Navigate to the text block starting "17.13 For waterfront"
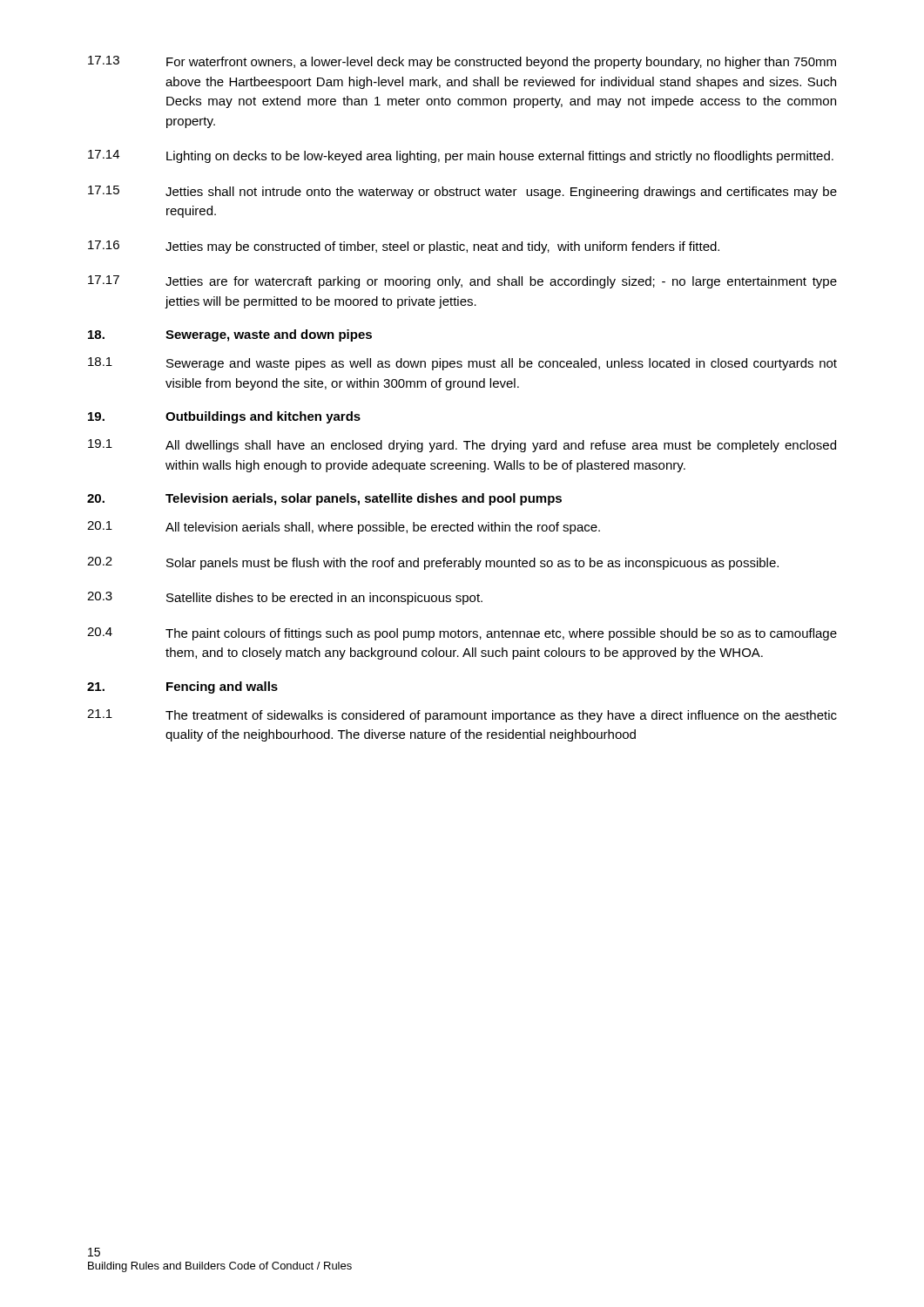Viewport: 924px width, 1307px height. [x=462, y=91]
